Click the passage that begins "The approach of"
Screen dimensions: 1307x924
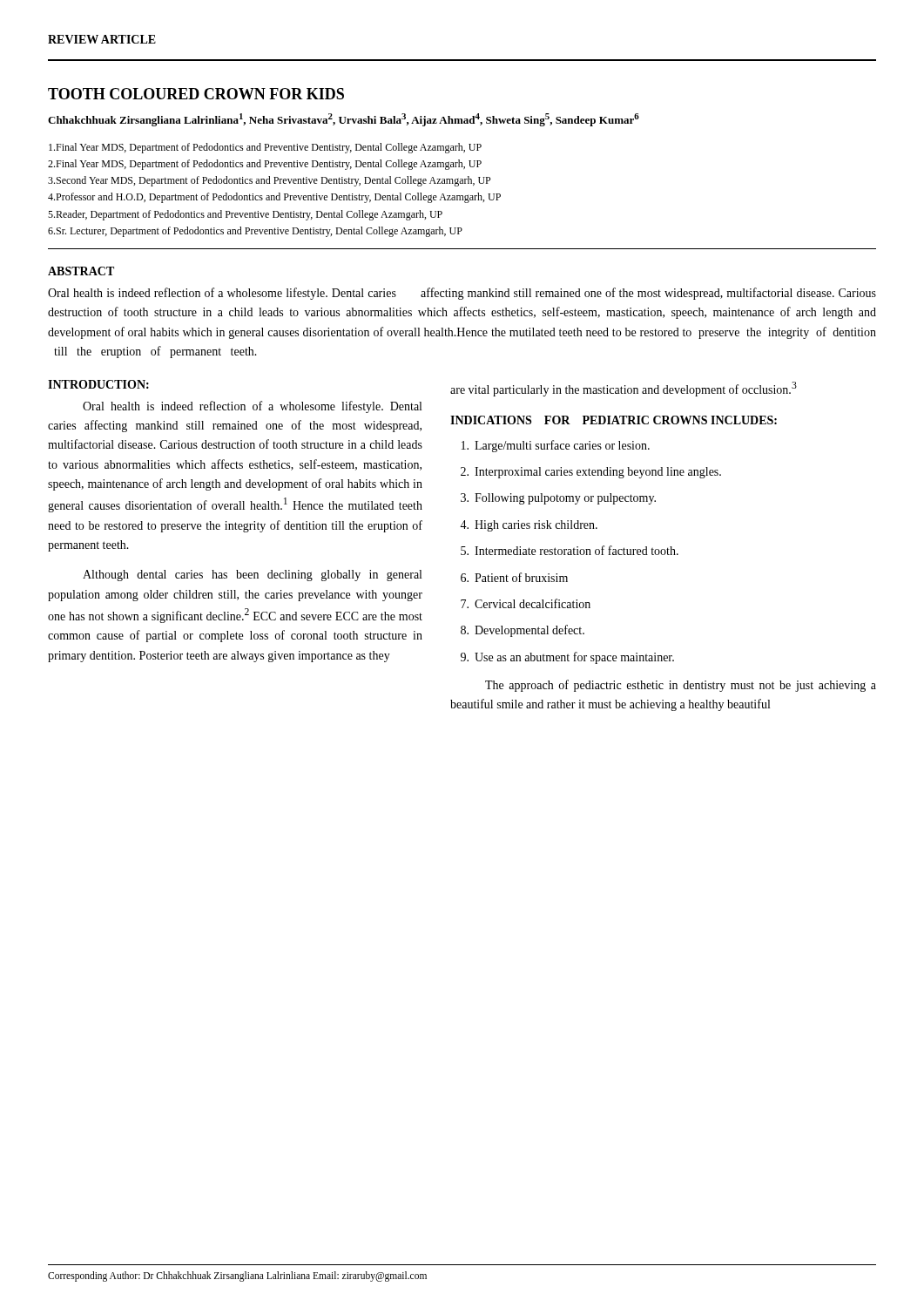(x=663, y=696)
